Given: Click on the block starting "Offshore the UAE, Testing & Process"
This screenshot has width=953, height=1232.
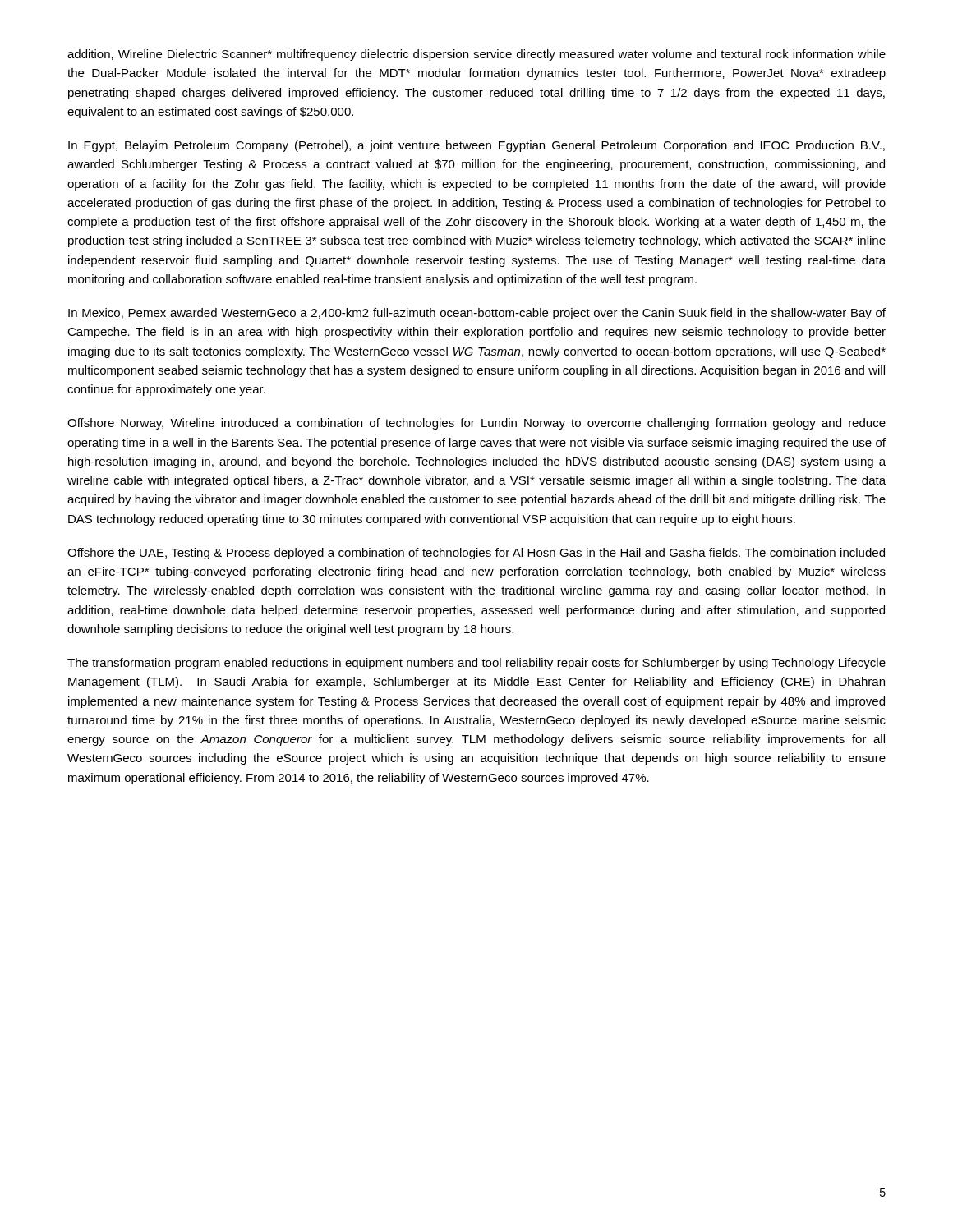Looking at the screenshot, I should pos(476,590).
